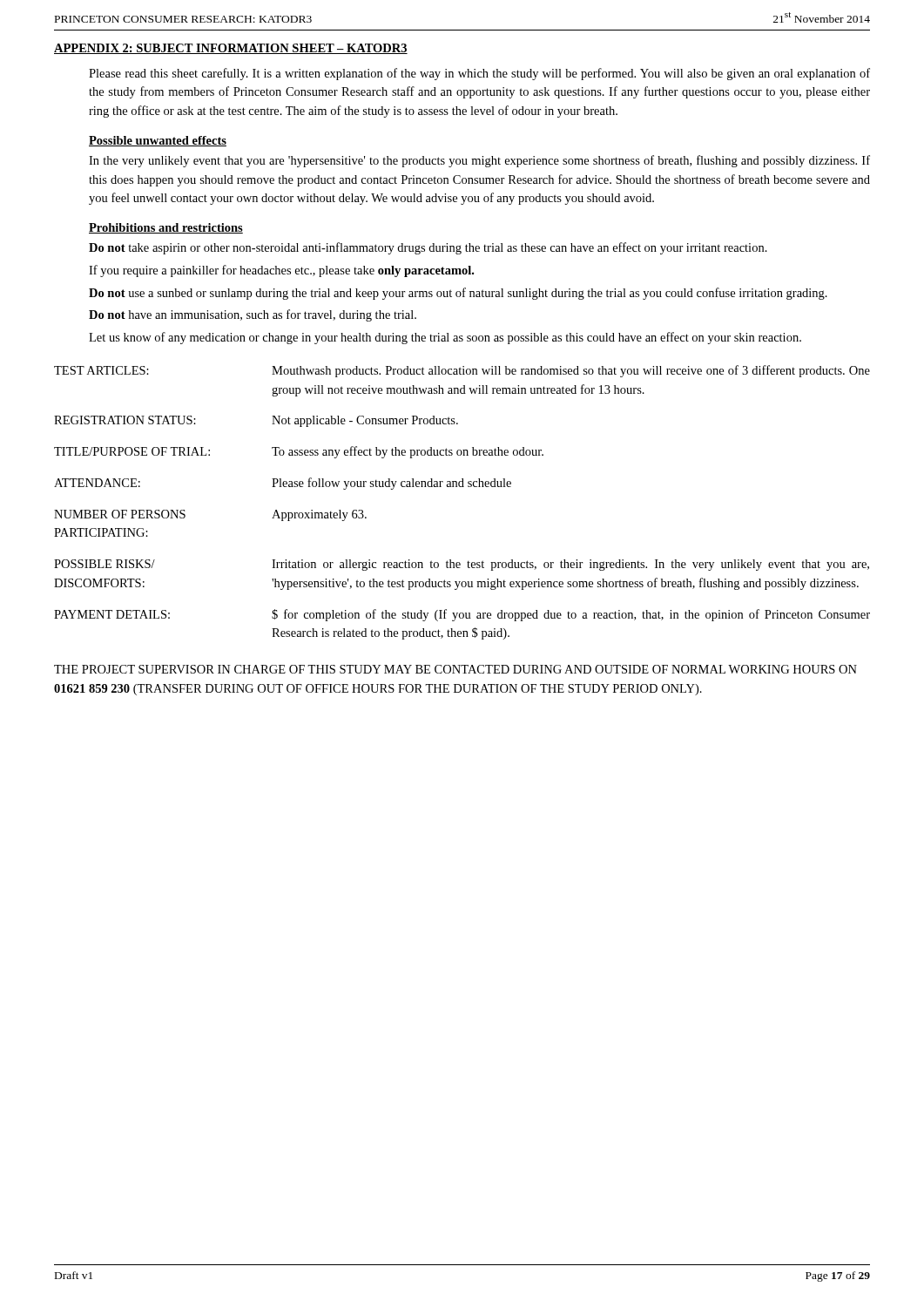
Task: Click where it says "Prohibitions and restrictions"
Action: [x=166, y=228]
